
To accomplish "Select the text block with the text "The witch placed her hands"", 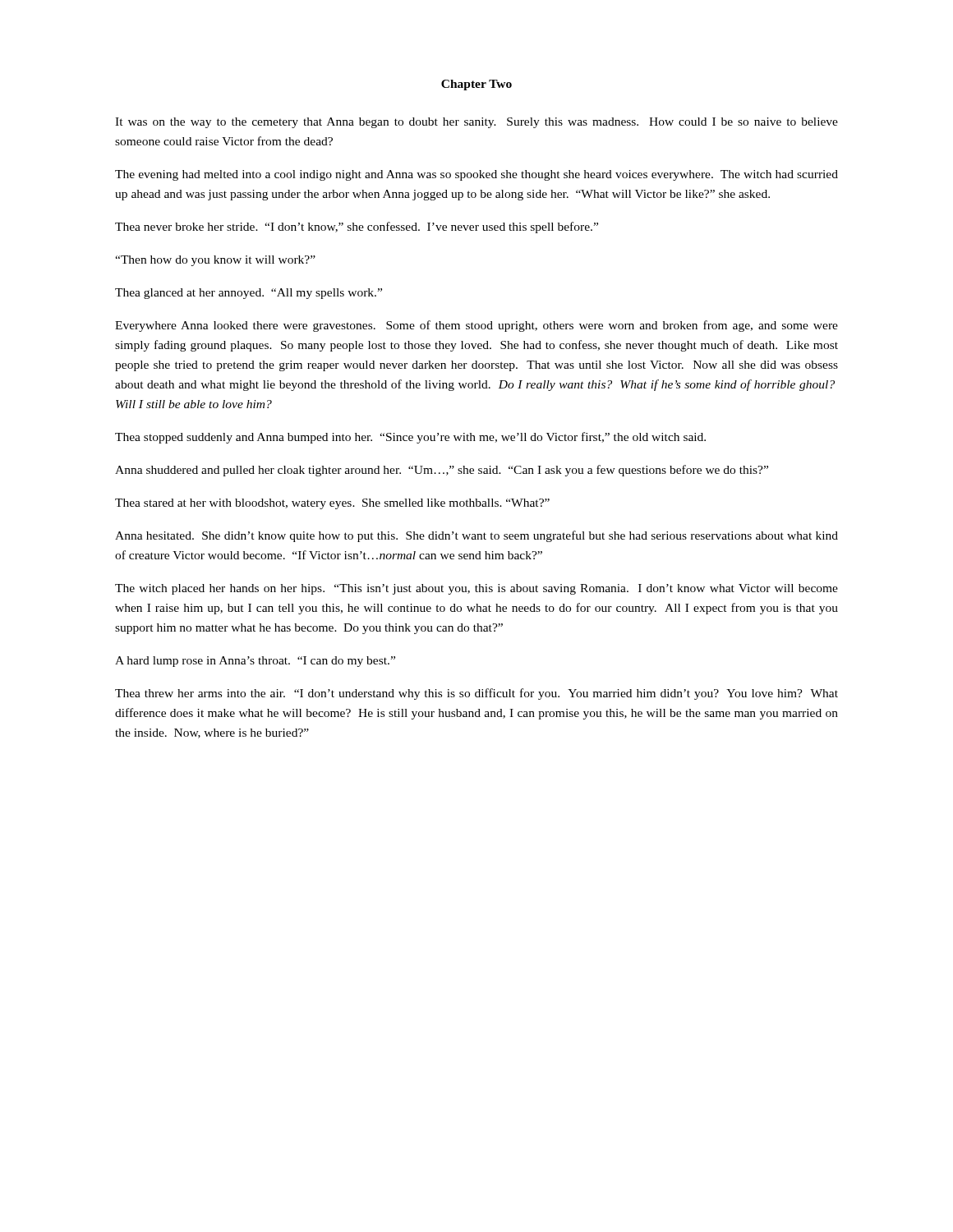I will tap(476, 608).
